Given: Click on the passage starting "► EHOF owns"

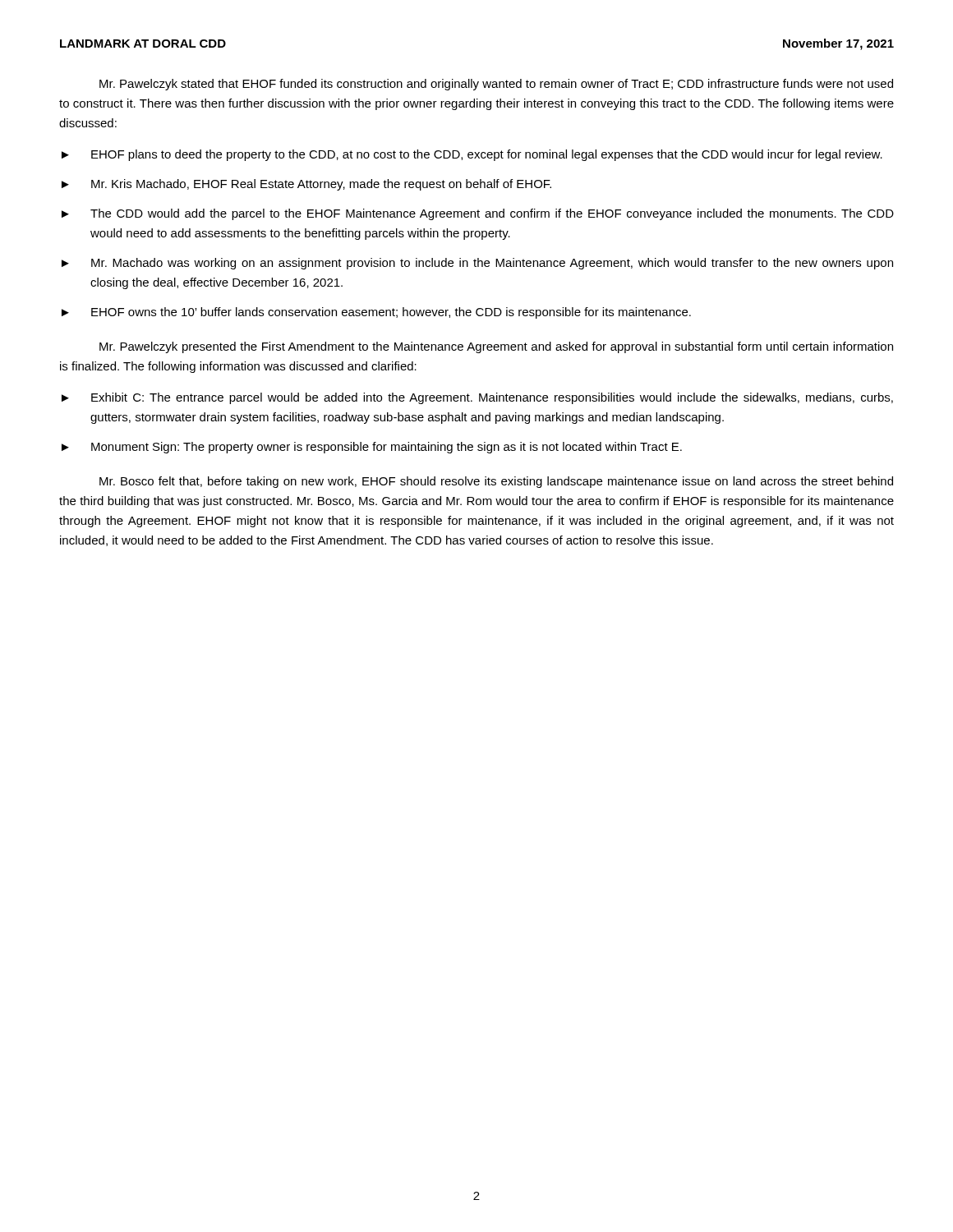Looking at the screenshot, I should point(476,312).
